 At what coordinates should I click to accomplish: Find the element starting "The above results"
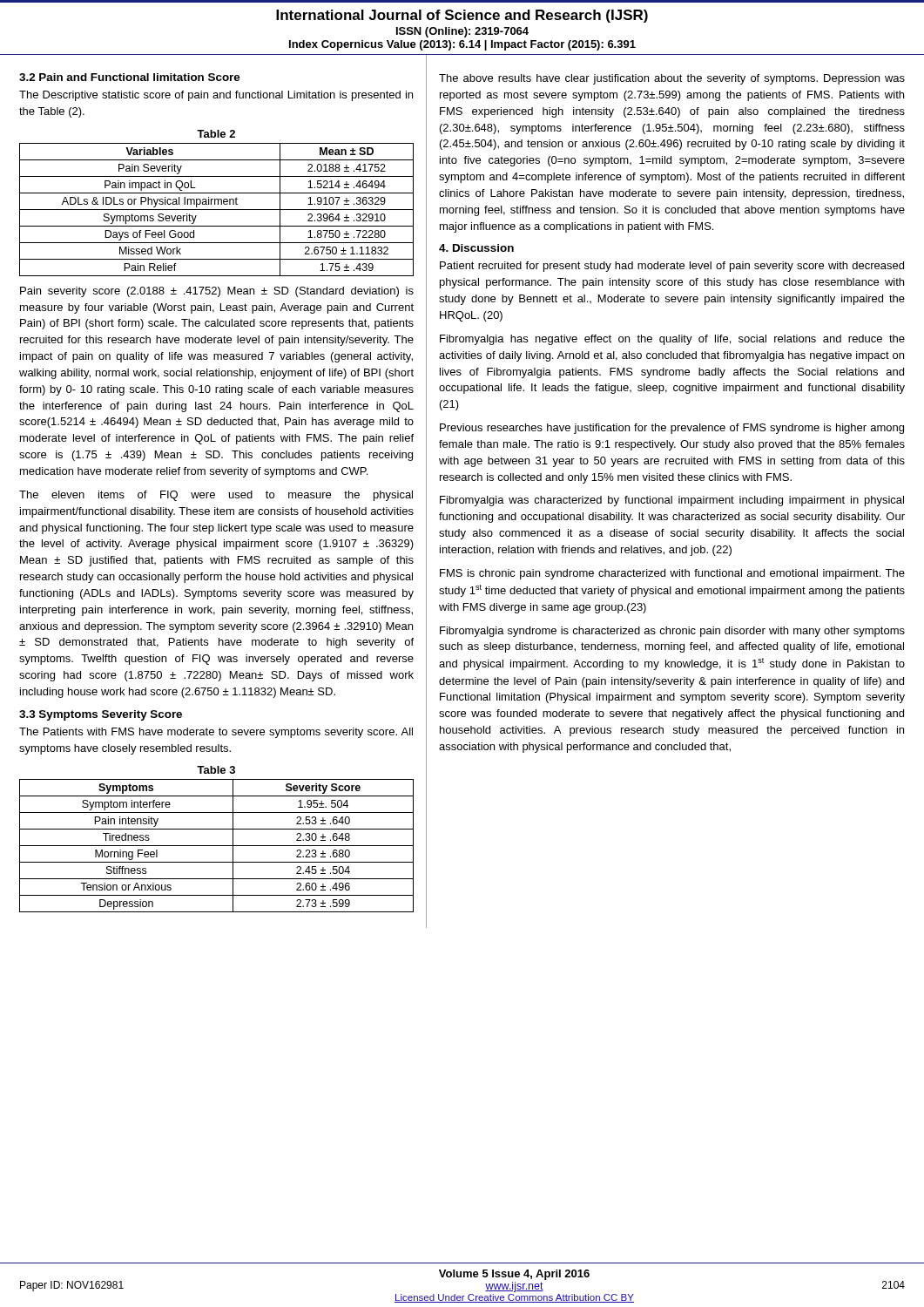click(x=672, y=152)
